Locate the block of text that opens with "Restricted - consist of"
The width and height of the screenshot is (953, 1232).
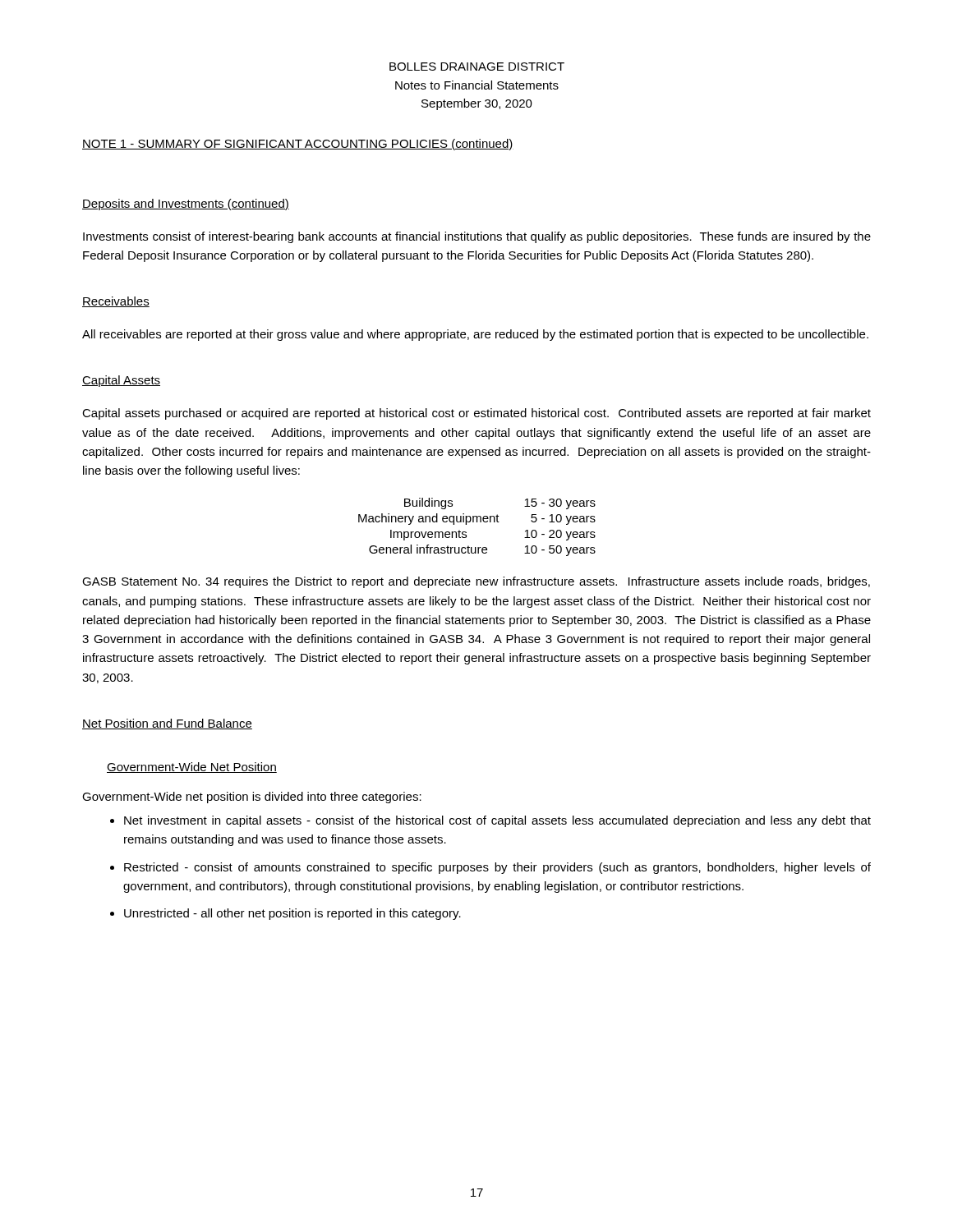tap(497, 876)
